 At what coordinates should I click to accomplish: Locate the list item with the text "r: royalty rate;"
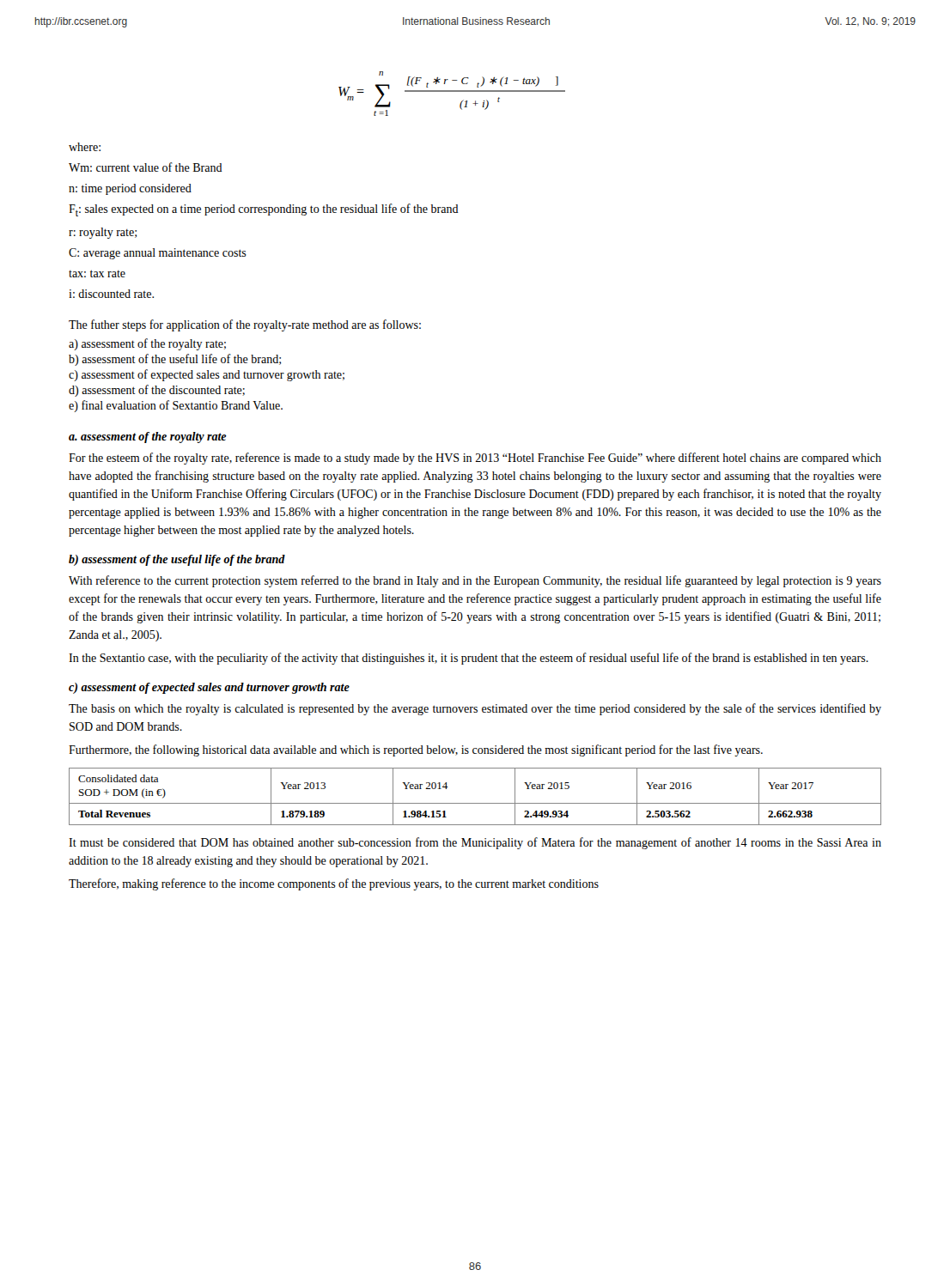pos(103,233)
